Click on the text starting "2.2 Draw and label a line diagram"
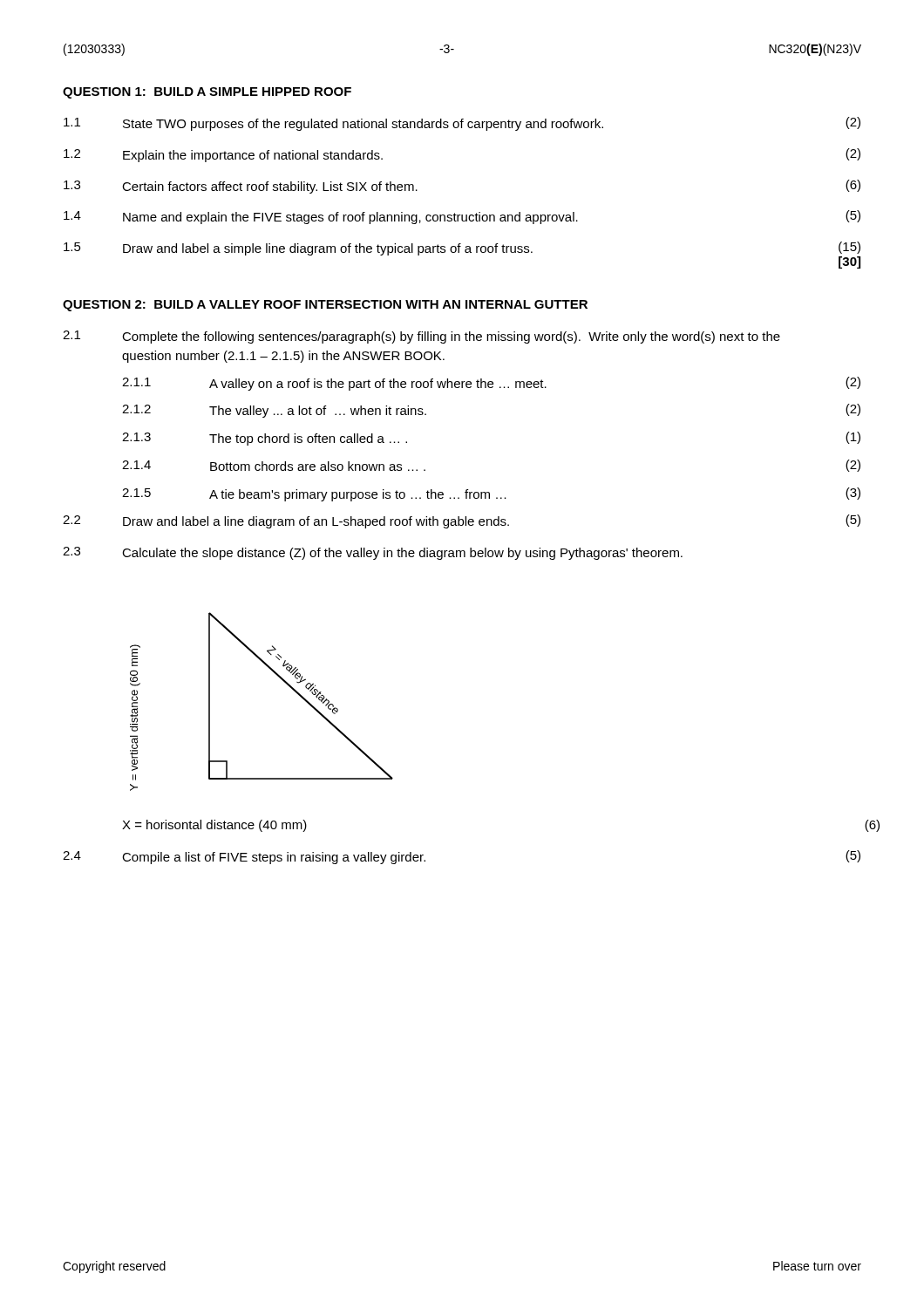This screenshot has height=1308, width=924. [x=462, y=522]
